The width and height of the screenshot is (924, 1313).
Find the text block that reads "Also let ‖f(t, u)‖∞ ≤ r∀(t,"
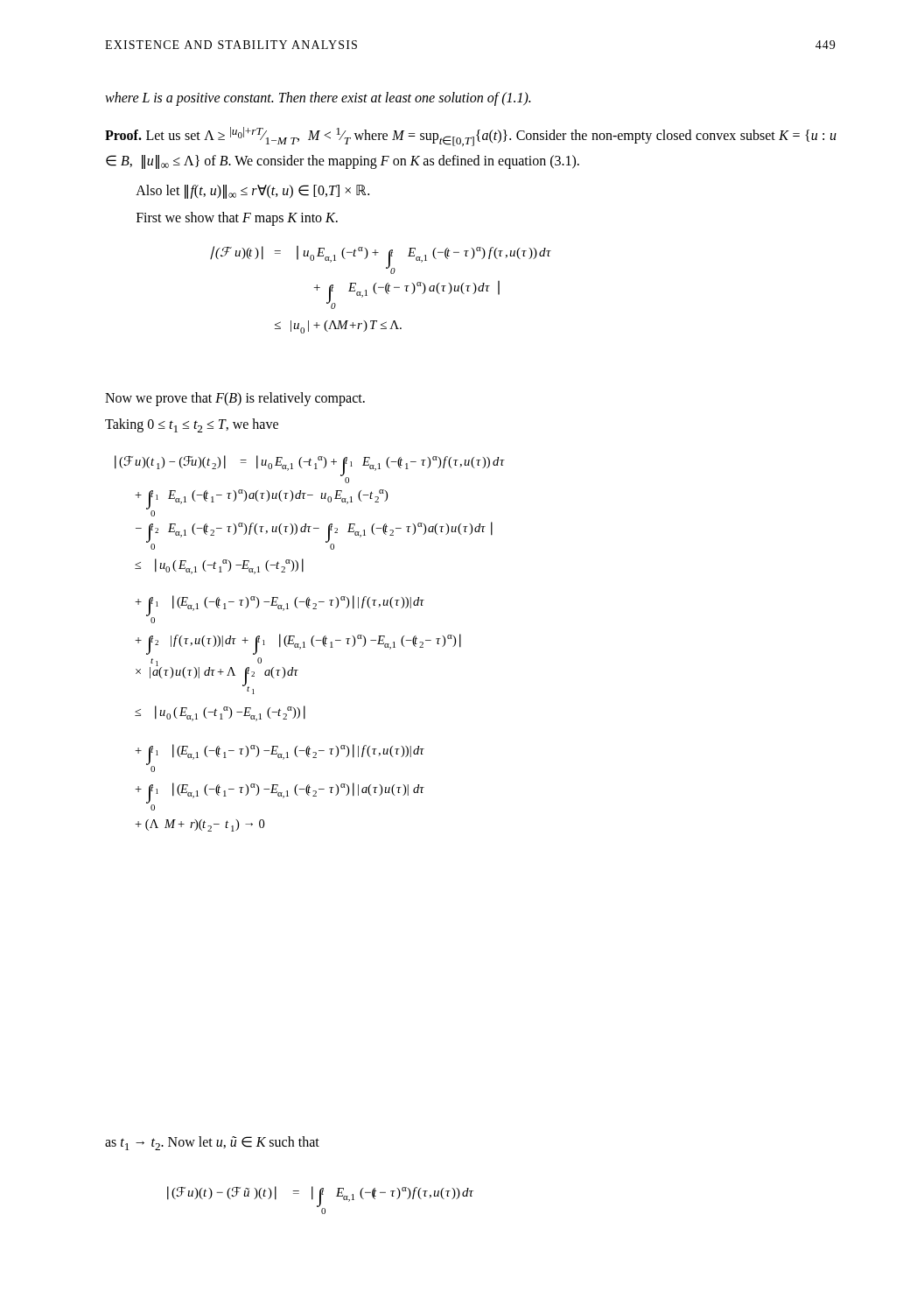click(253, 192)
